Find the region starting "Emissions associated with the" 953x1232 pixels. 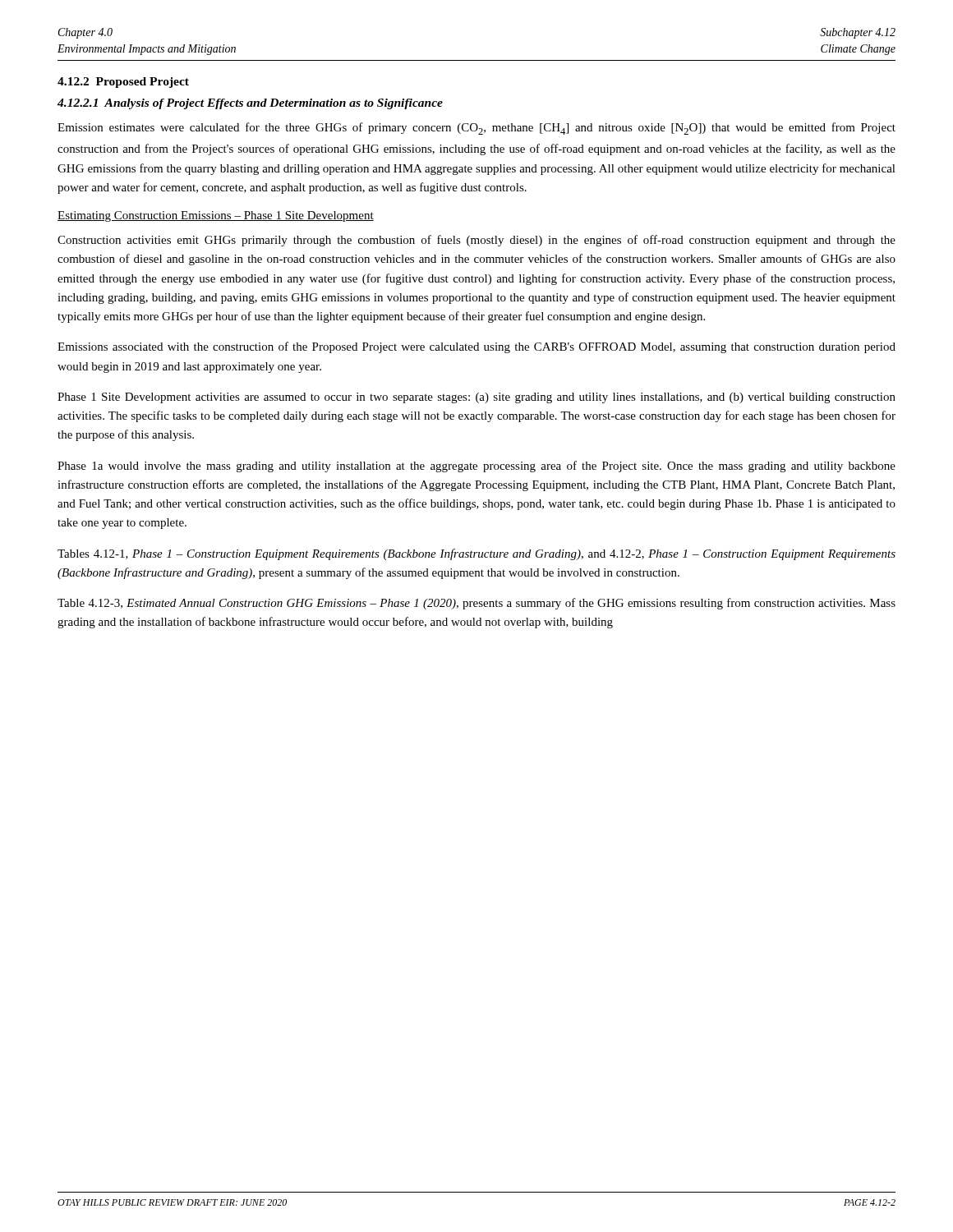click(x=476, y=356)
